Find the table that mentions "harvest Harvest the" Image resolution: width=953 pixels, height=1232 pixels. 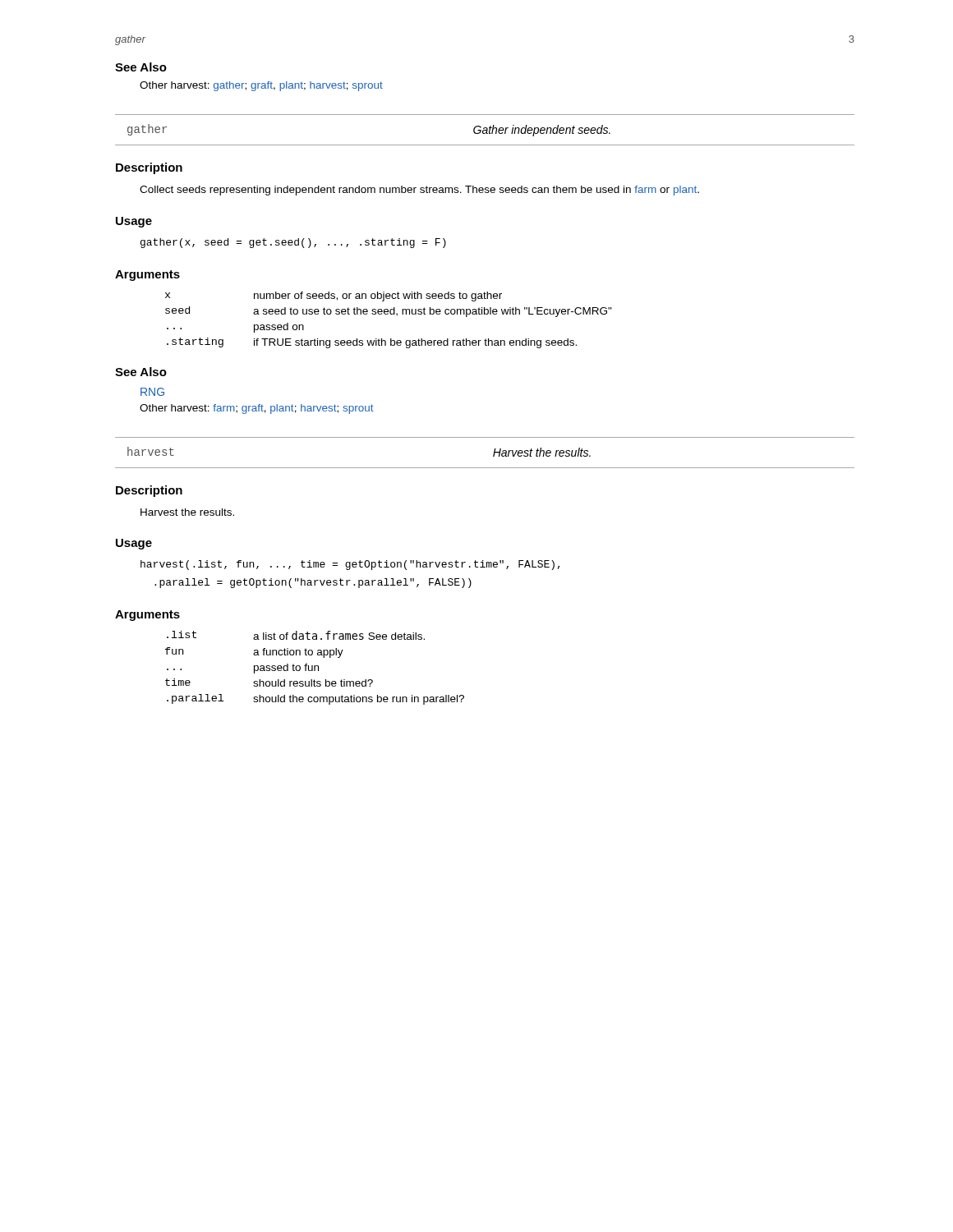click(485, 452)
